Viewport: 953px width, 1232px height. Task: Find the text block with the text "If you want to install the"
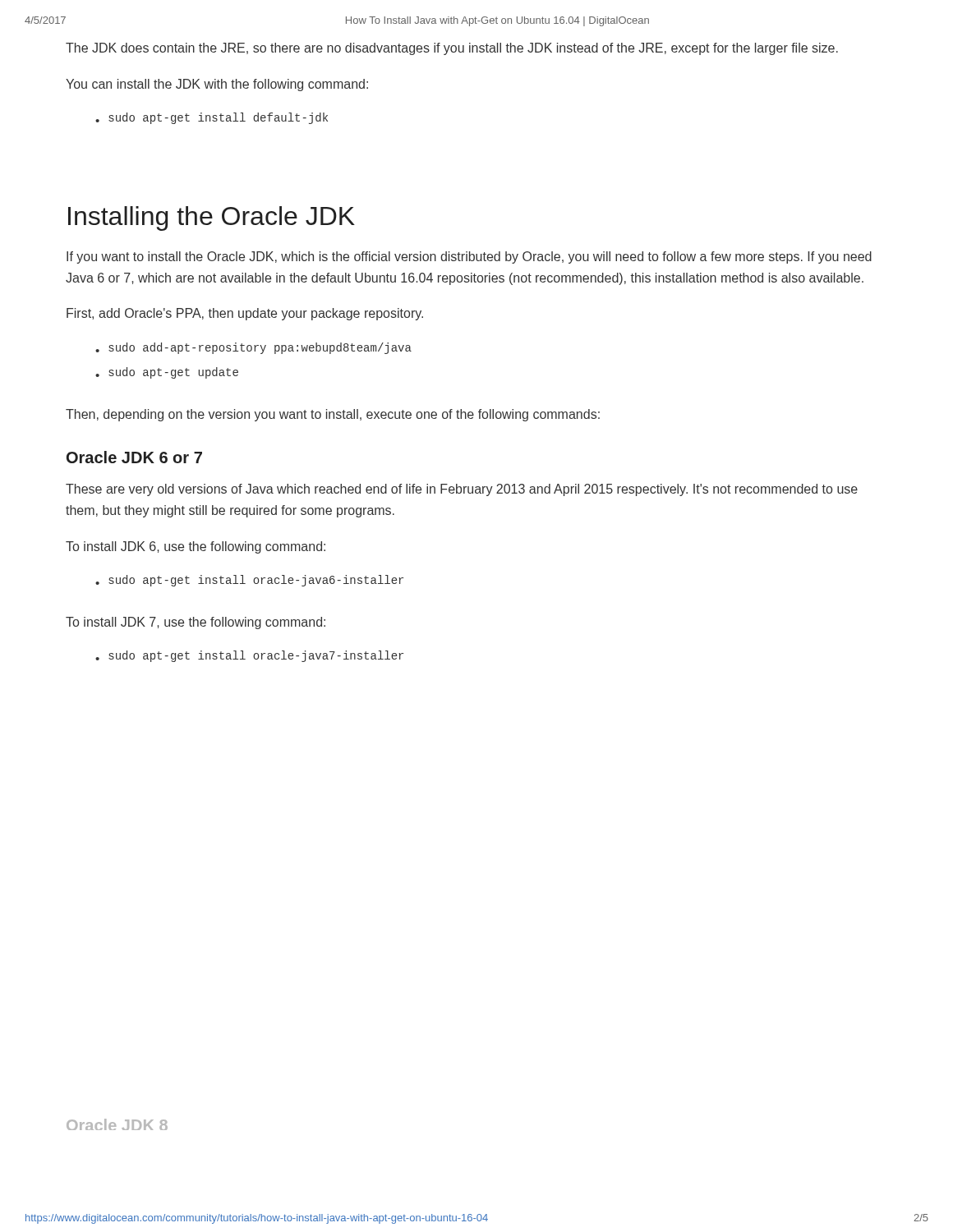coord(469,267)
